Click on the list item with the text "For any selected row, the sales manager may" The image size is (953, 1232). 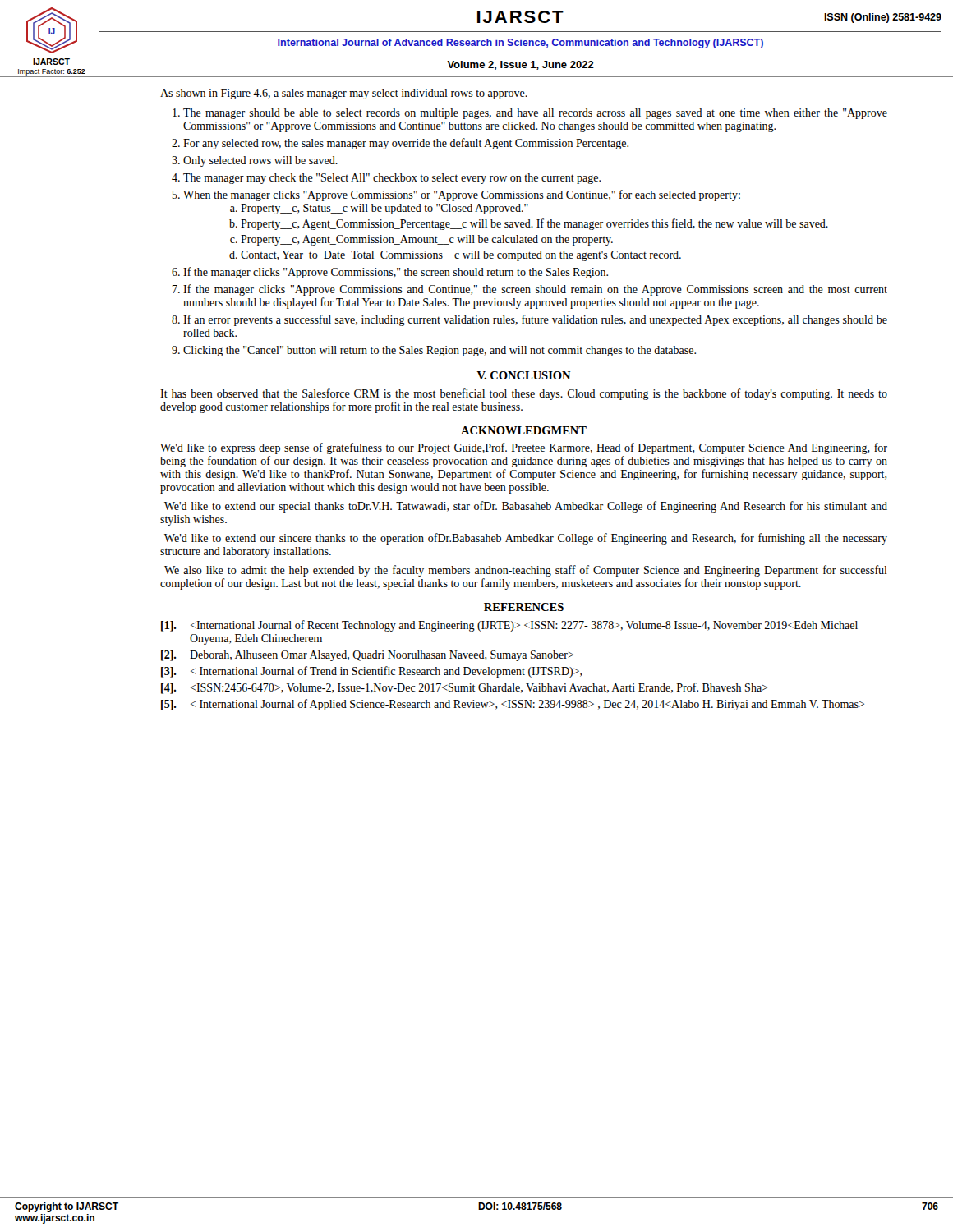pos(406,144)
